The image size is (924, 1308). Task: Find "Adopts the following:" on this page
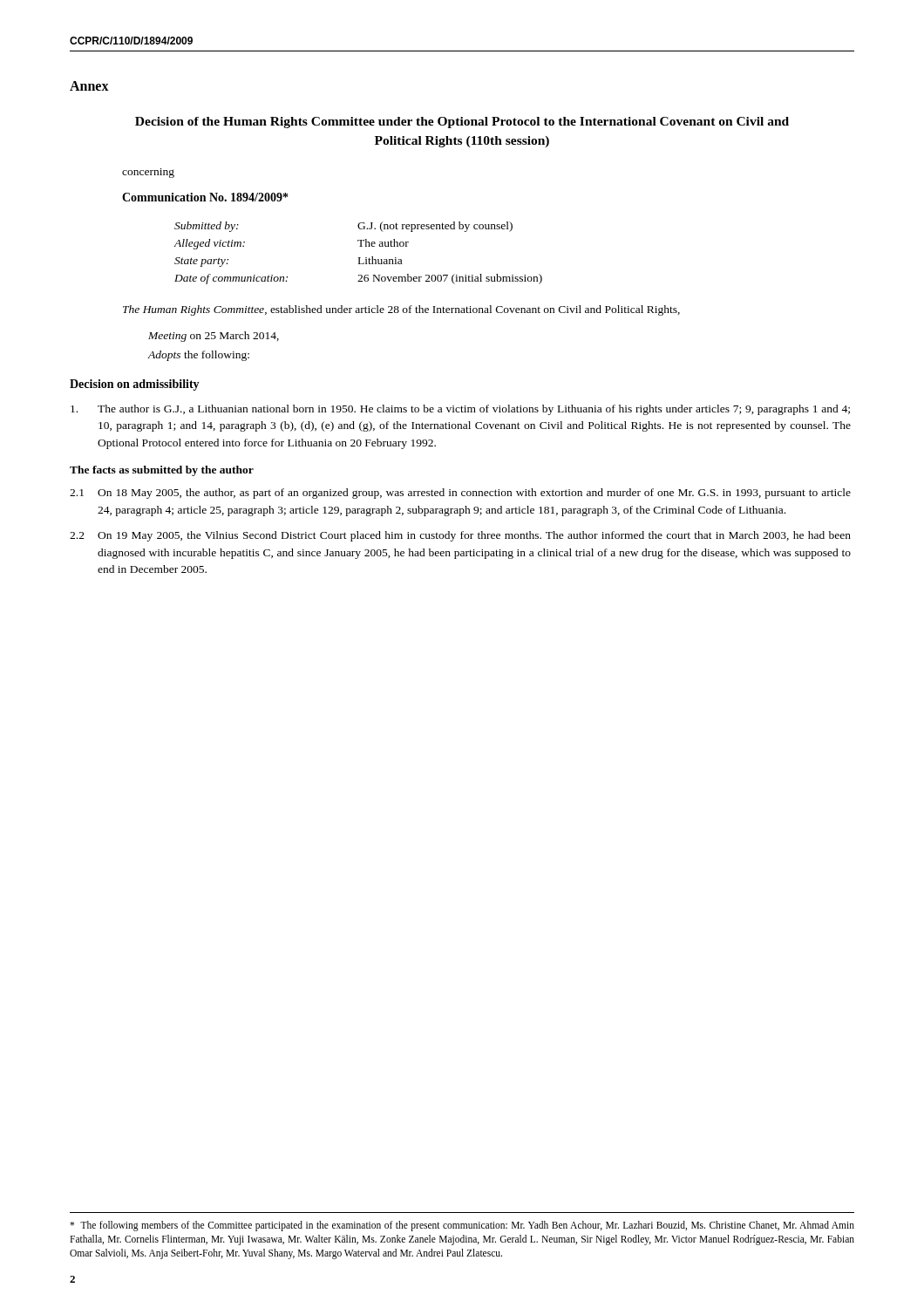tap(199, 354)
